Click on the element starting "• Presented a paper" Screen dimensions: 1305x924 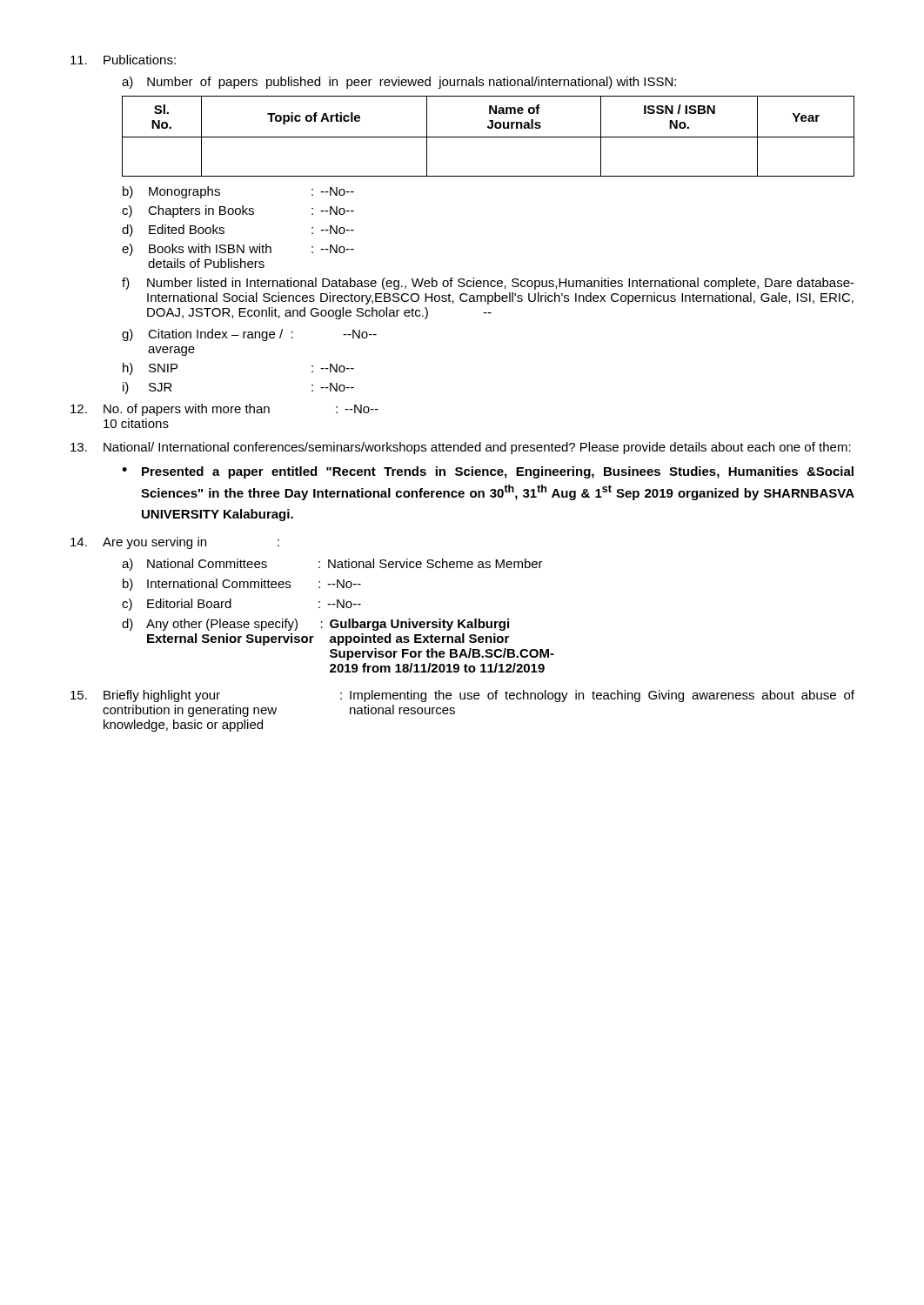pos(488,492)
